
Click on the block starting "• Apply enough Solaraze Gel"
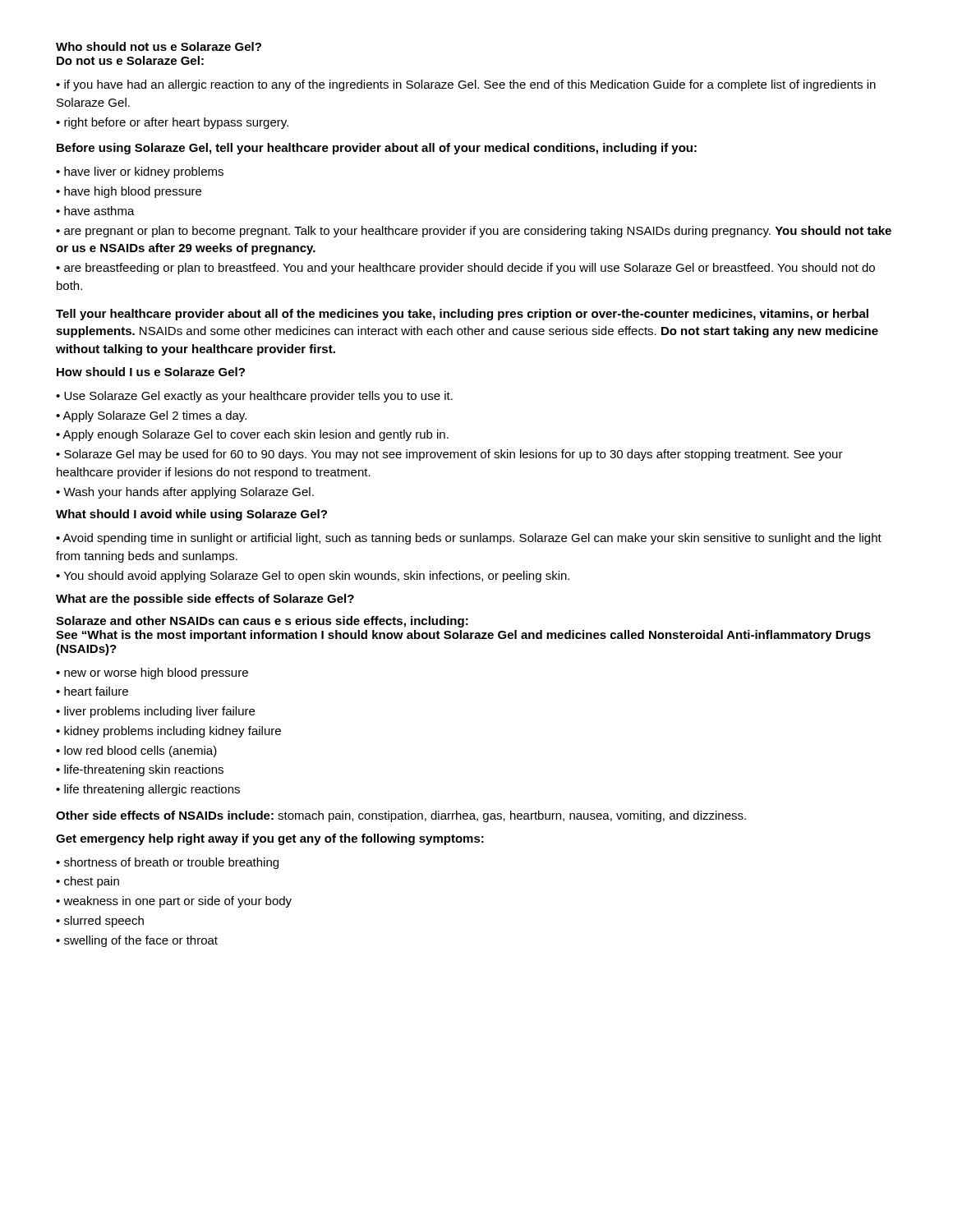click(x=253, y=434)
